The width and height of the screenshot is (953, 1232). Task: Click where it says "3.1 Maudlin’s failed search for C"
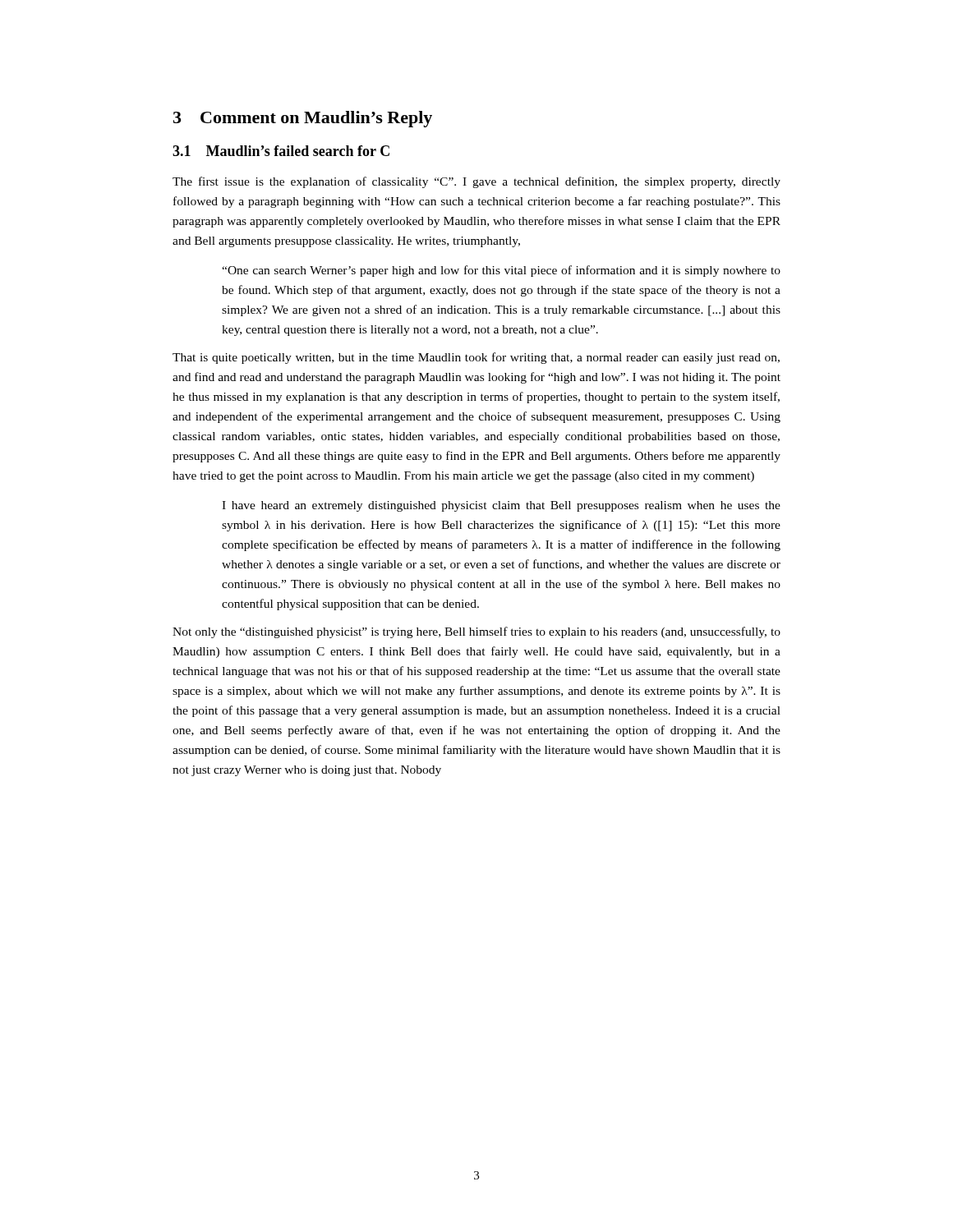pos(281,151)
